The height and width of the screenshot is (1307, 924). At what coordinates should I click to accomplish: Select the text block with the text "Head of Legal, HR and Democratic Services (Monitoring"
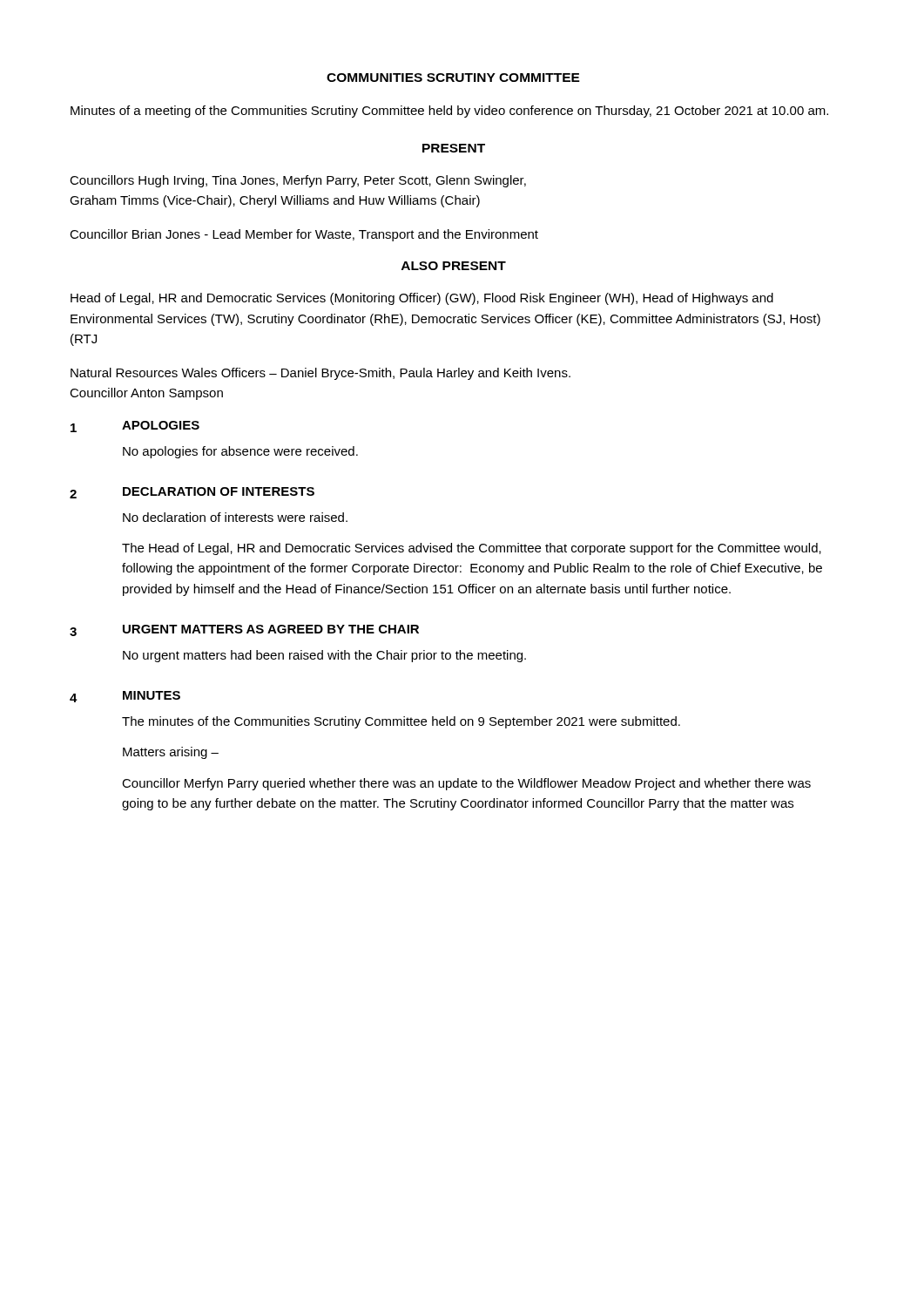pyautogui.click(x=445, y=318)
